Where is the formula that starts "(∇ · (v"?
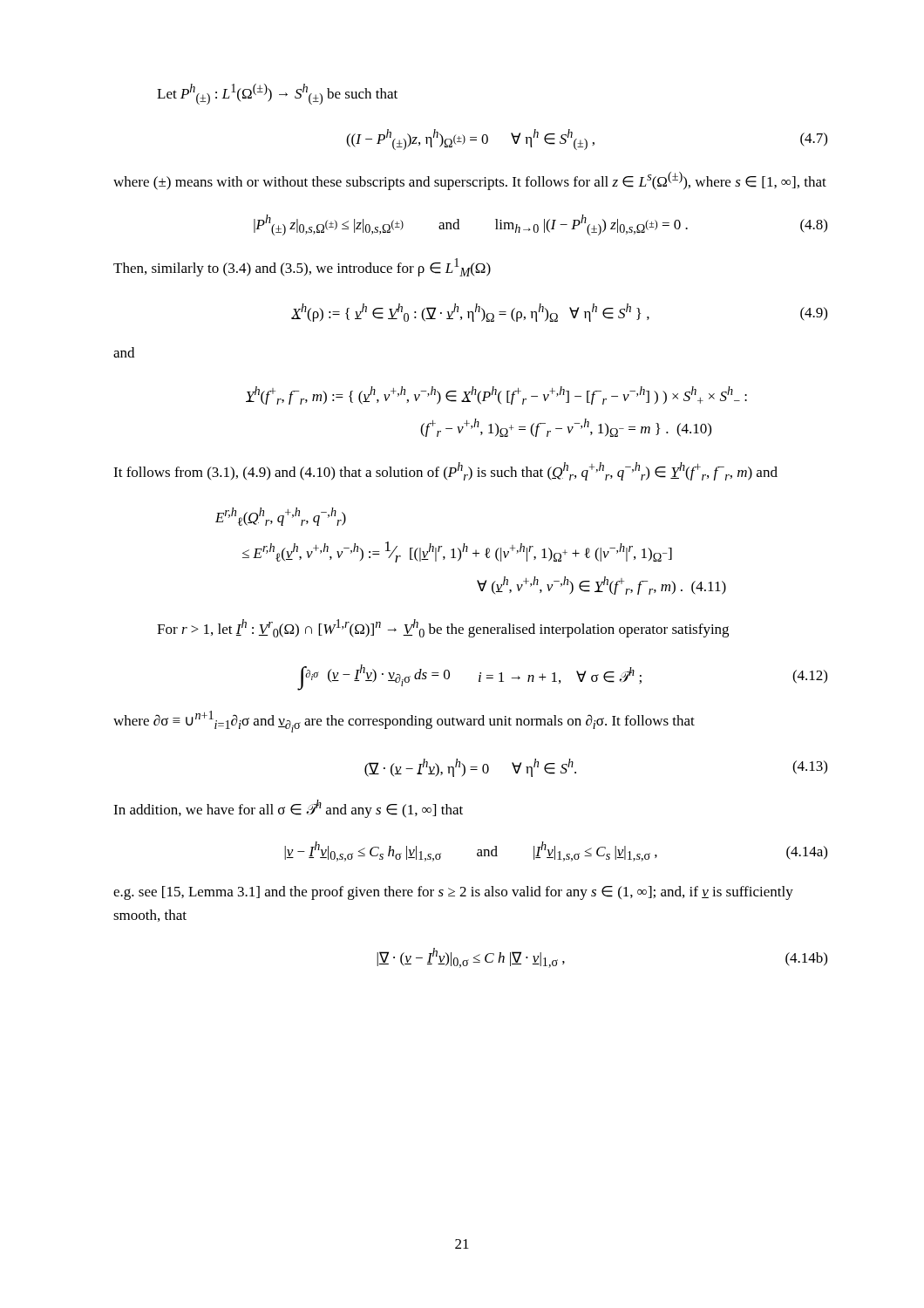 point(428,767)
